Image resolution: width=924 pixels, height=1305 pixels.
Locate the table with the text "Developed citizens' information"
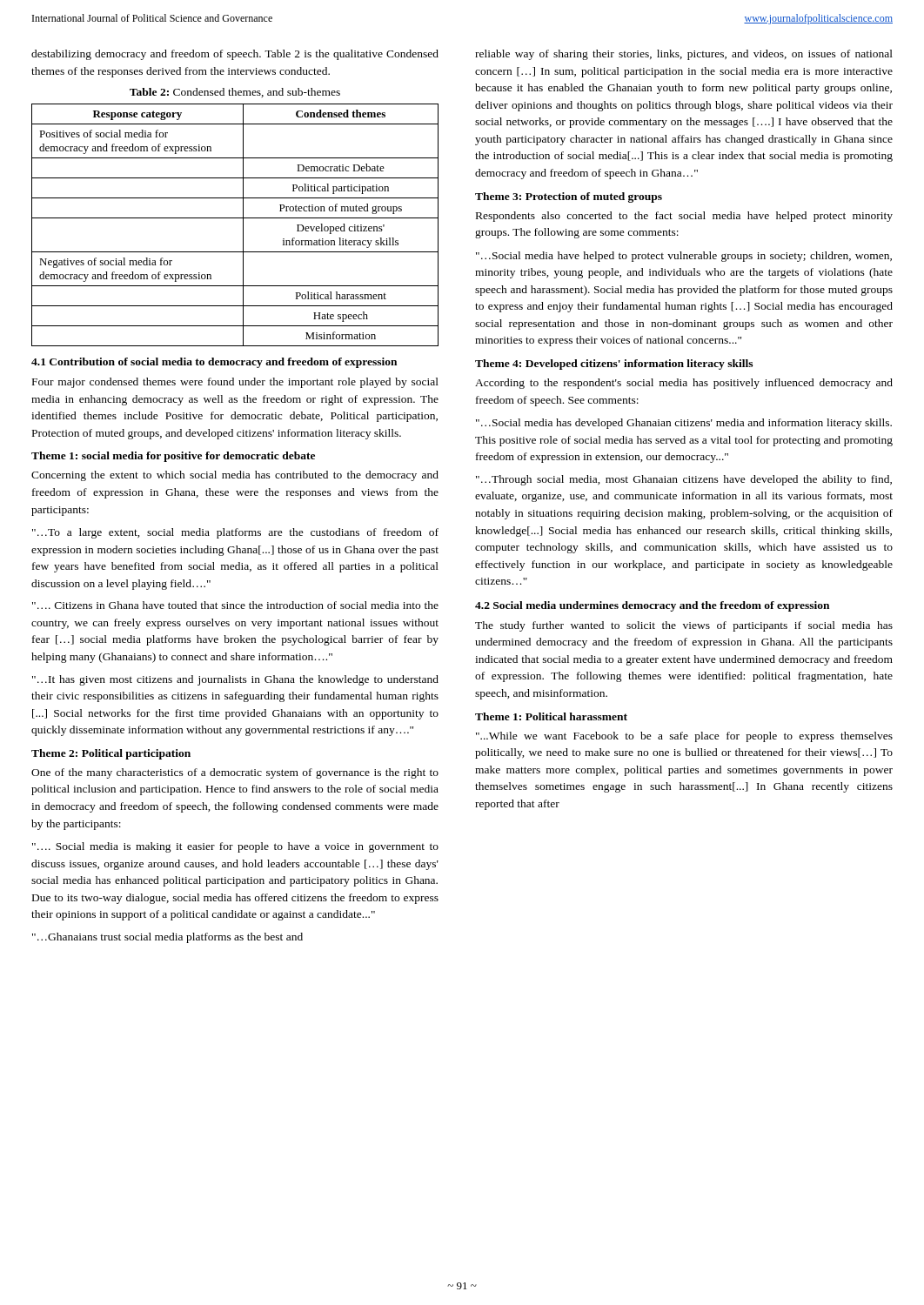pos(235,225)
